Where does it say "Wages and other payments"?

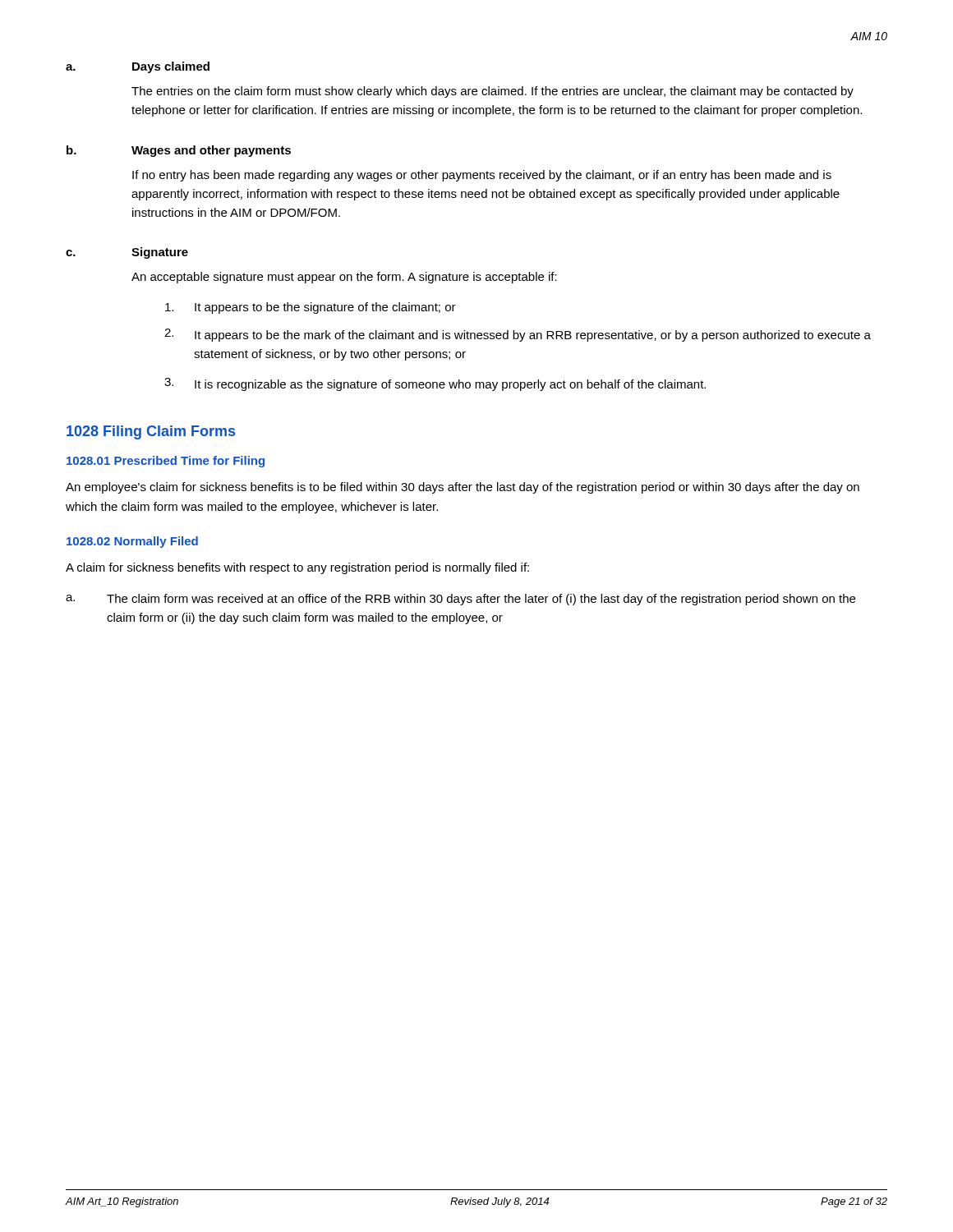pos(211,150)
